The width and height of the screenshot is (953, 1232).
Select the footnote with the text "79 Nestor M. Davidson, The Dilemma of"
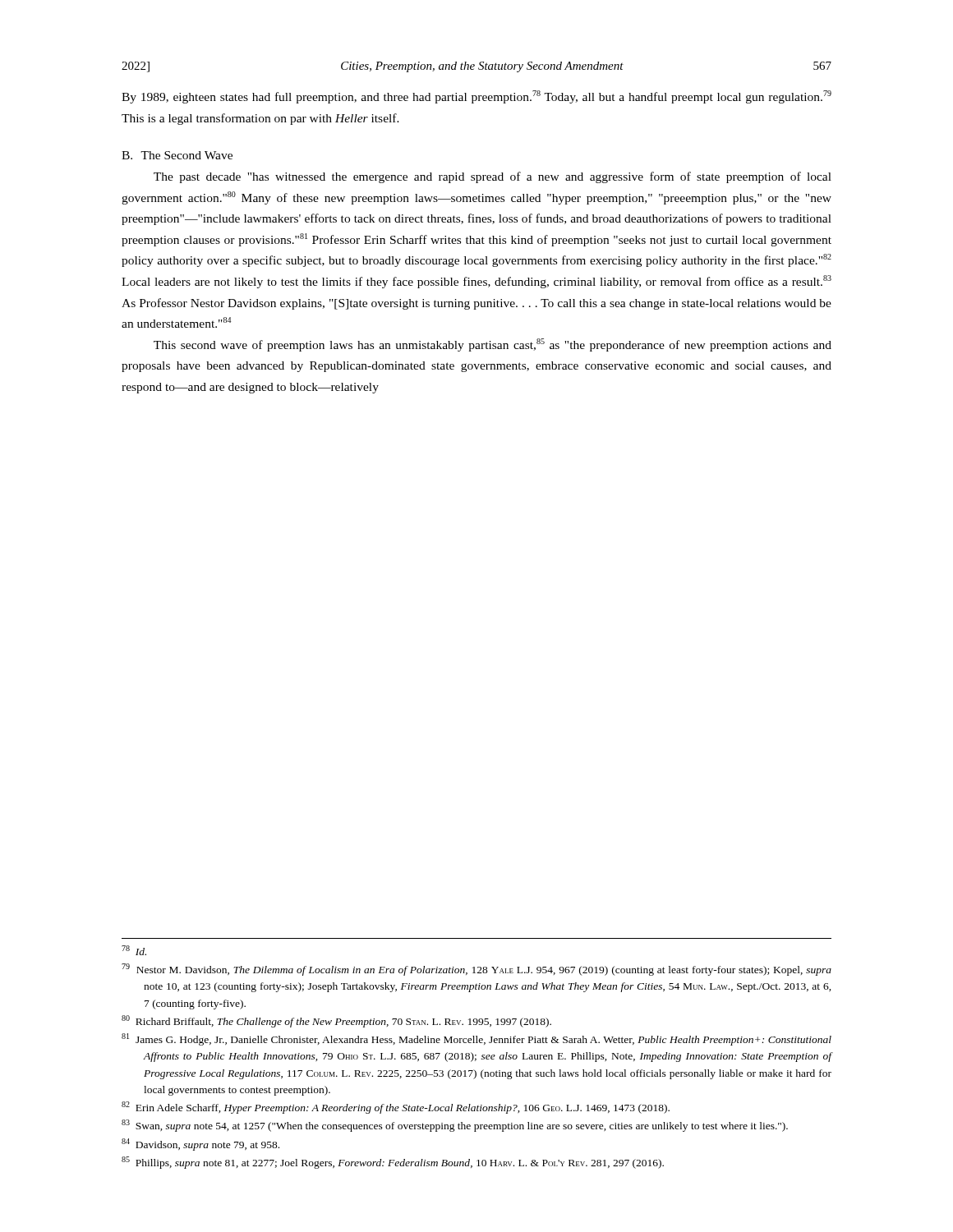pyautogui.click(x=476, y=985)
